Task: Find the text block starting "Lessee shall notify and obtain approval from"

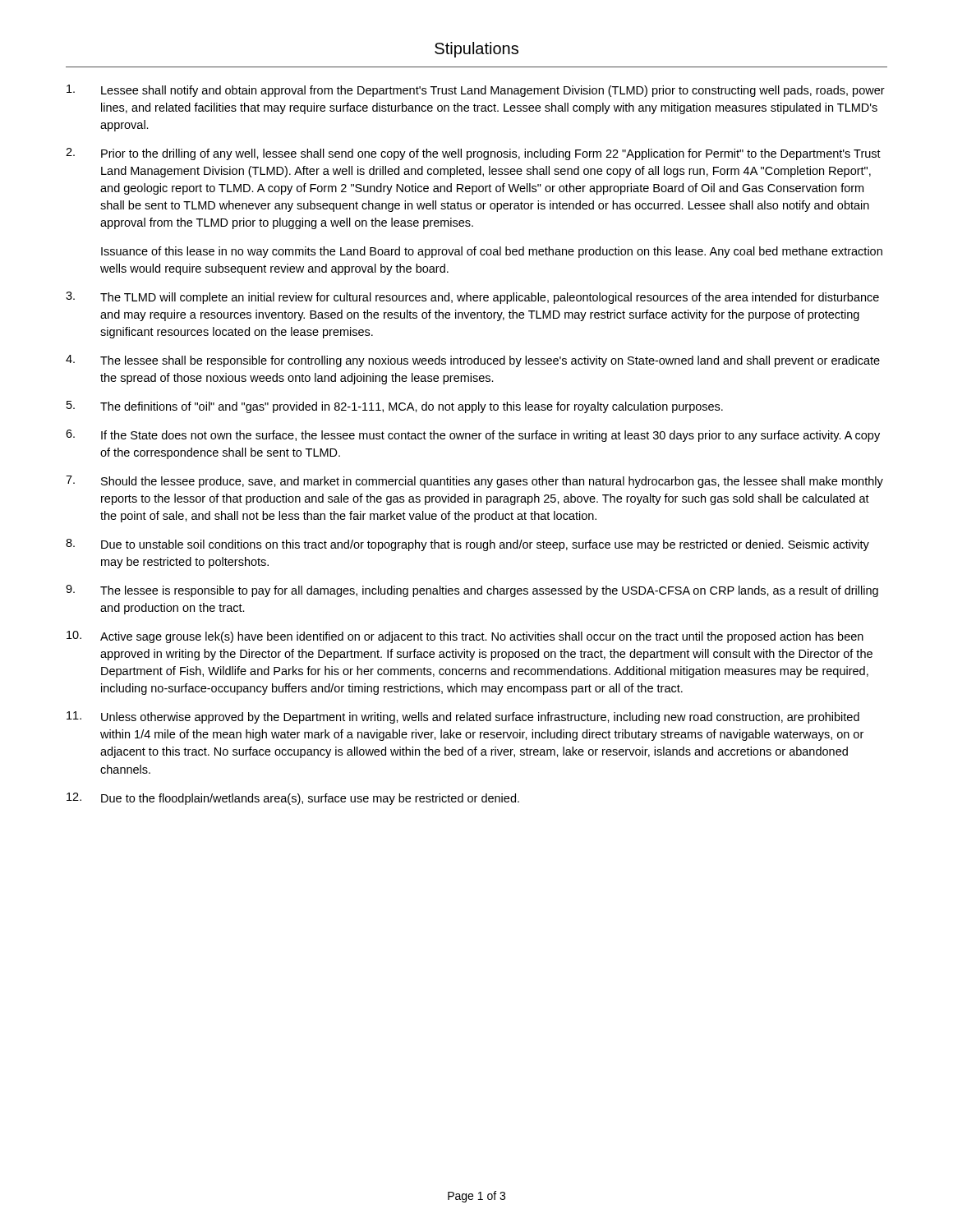Action: pyautogui.click(x=476, y=108)
